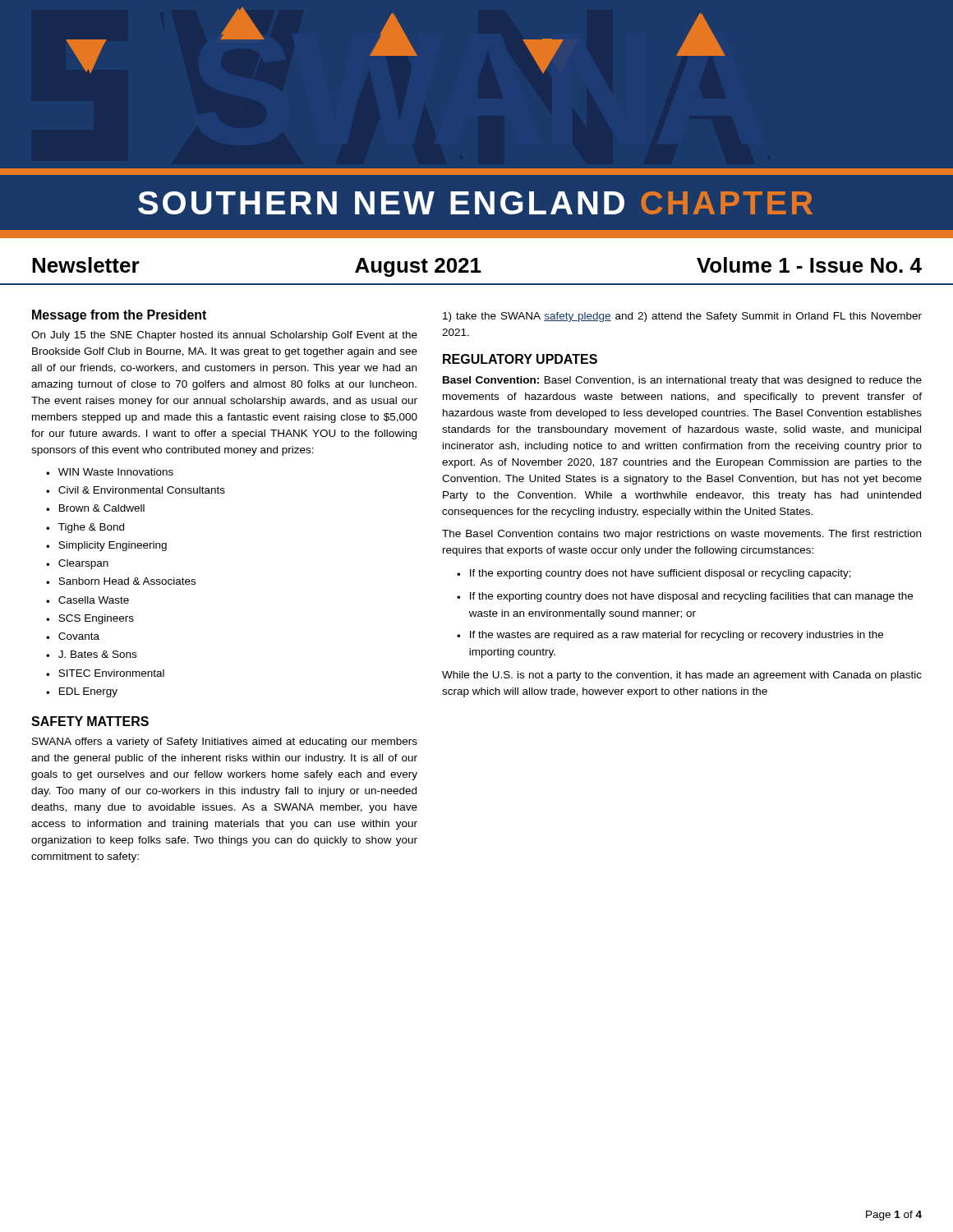Click where it says "•SCS Engineers"
Screen dimensions: 1232x953
tap(90, 619)
